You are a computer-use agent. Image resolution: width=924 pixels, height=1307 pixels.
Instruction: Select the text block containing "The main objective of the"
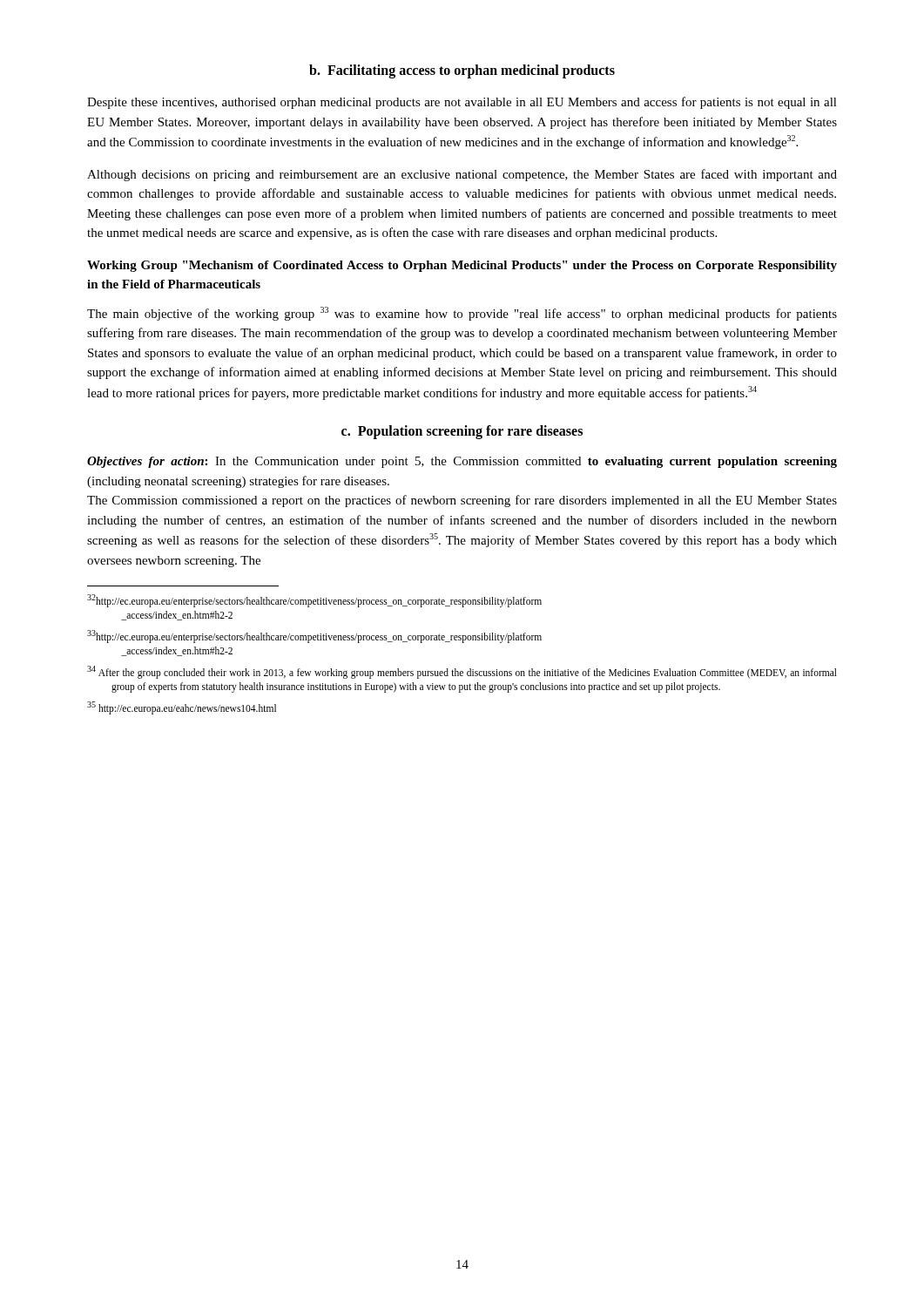[x=462, y=352]
